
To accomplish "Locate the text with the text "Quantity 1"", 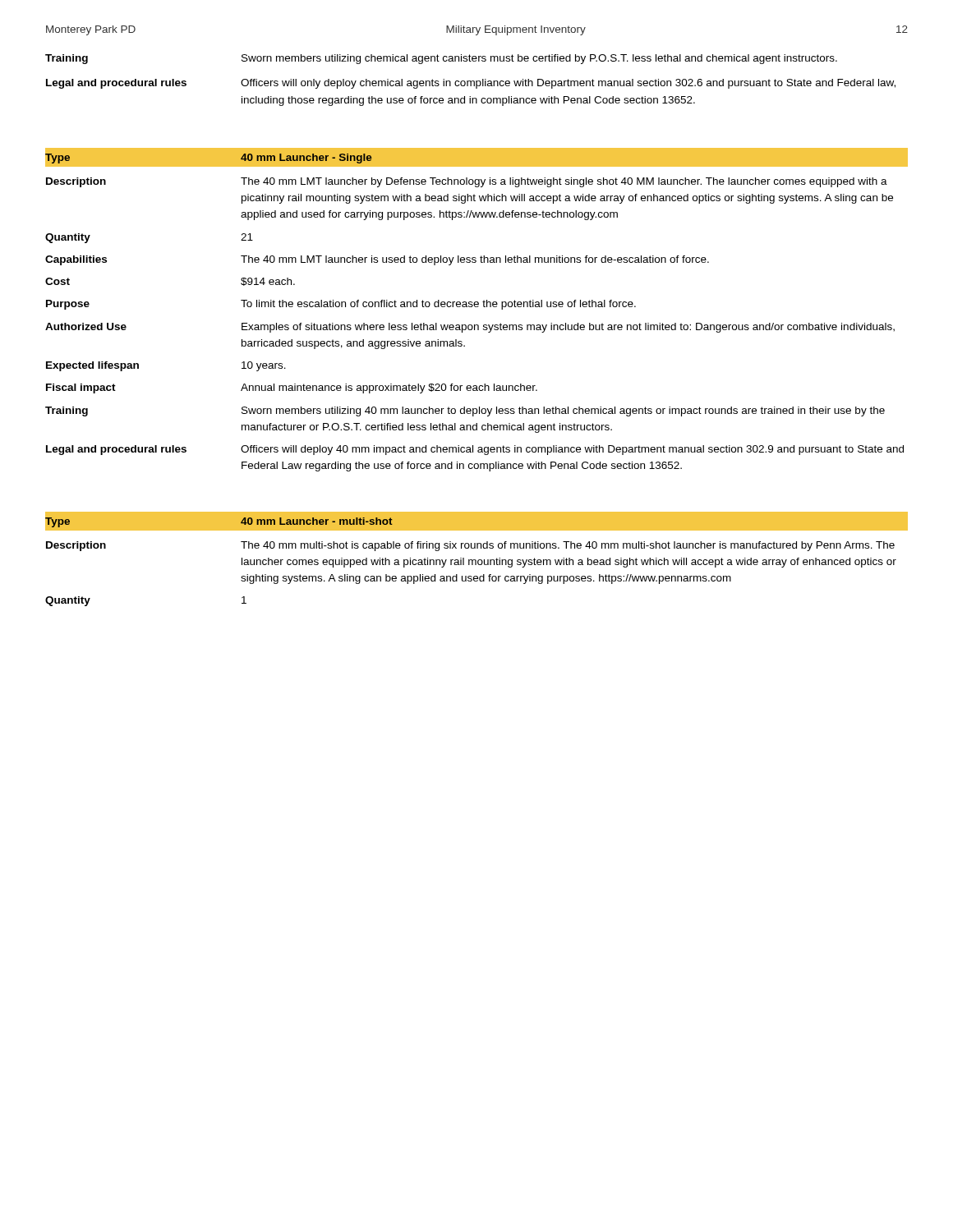I will pyautogui.click(x=69, y=601).
